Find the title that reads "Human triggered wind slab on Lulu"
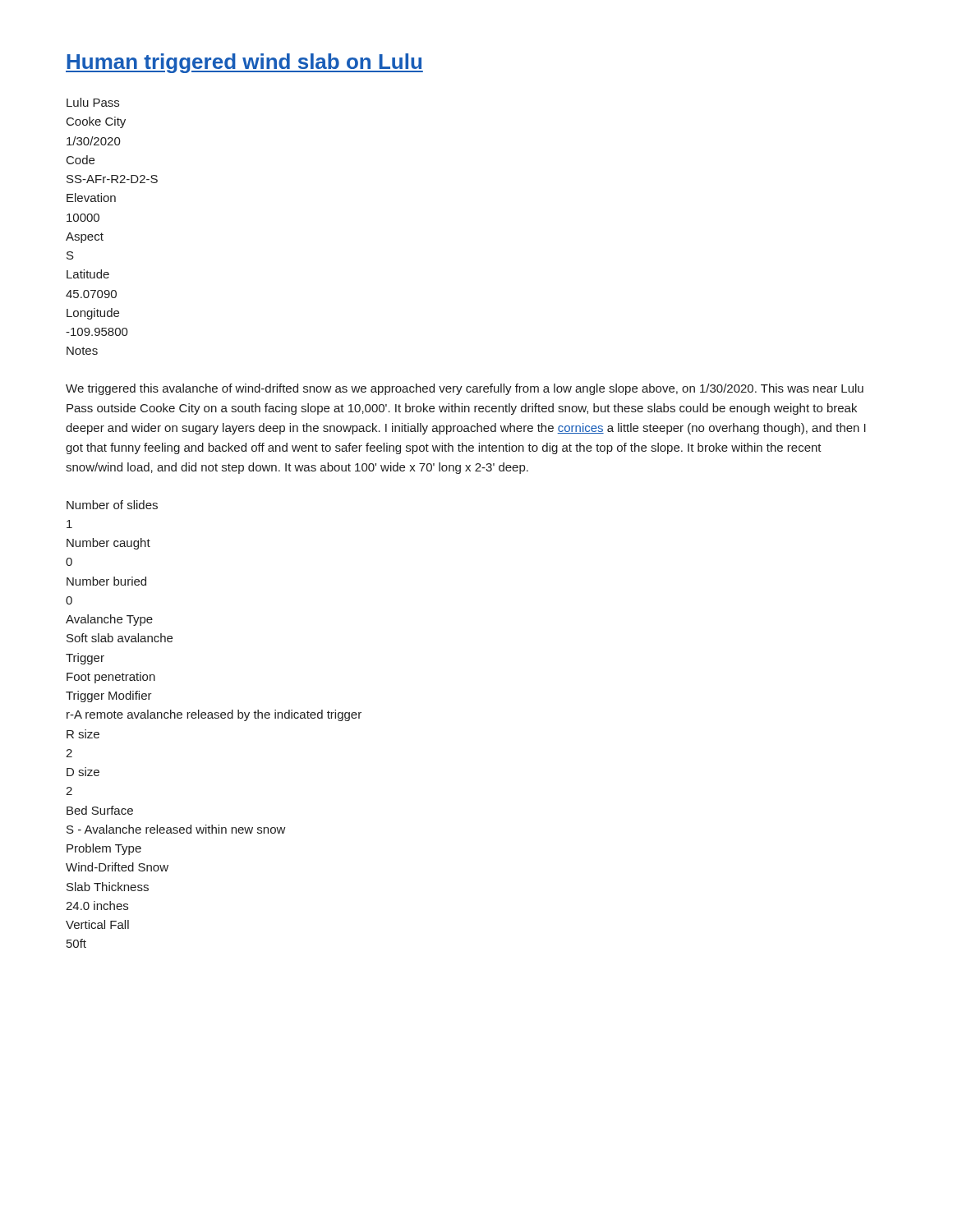 [244, 62]
